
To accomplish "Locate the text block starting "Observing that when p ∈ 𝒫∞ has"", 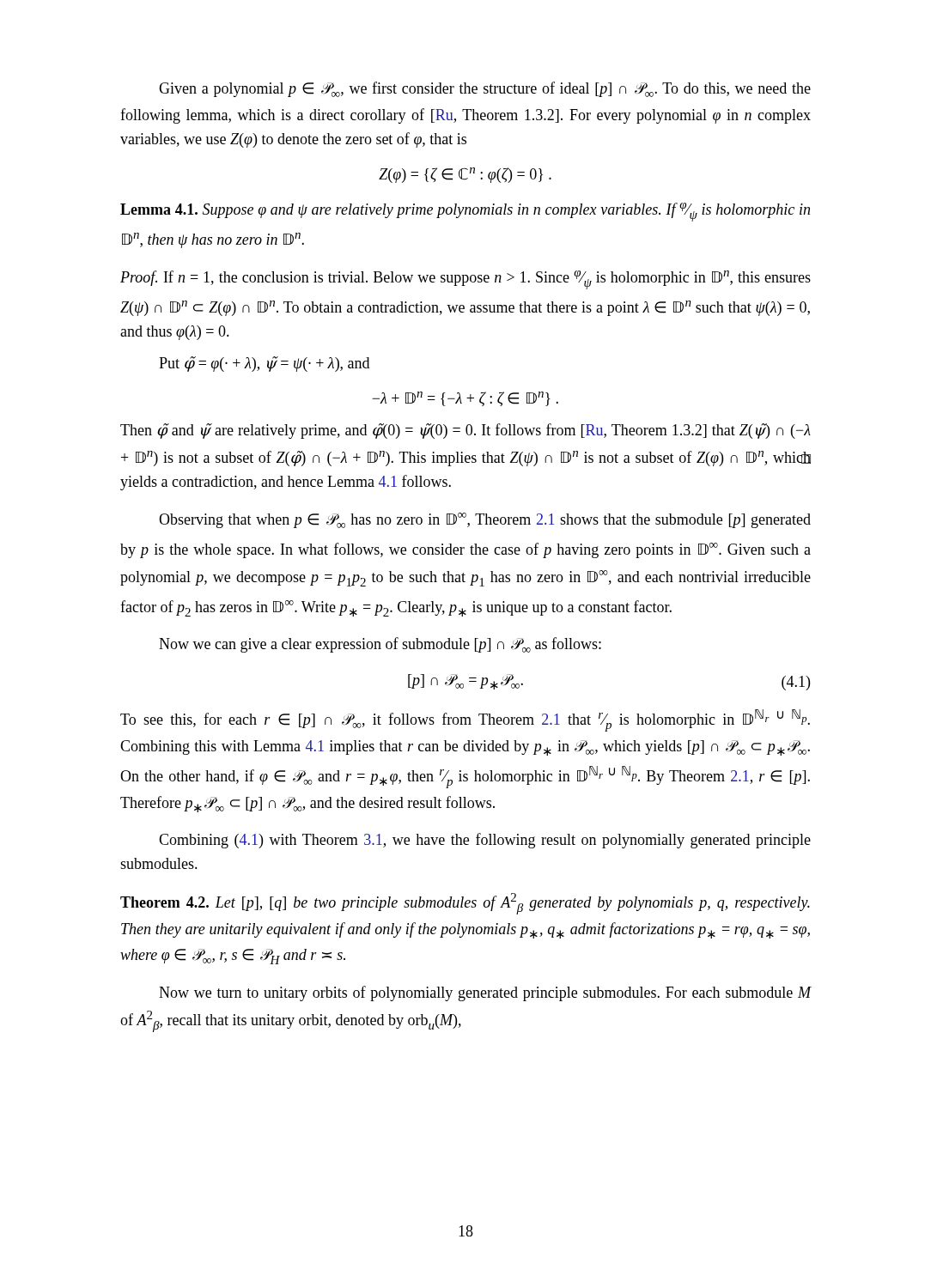I will pos(466,564).
